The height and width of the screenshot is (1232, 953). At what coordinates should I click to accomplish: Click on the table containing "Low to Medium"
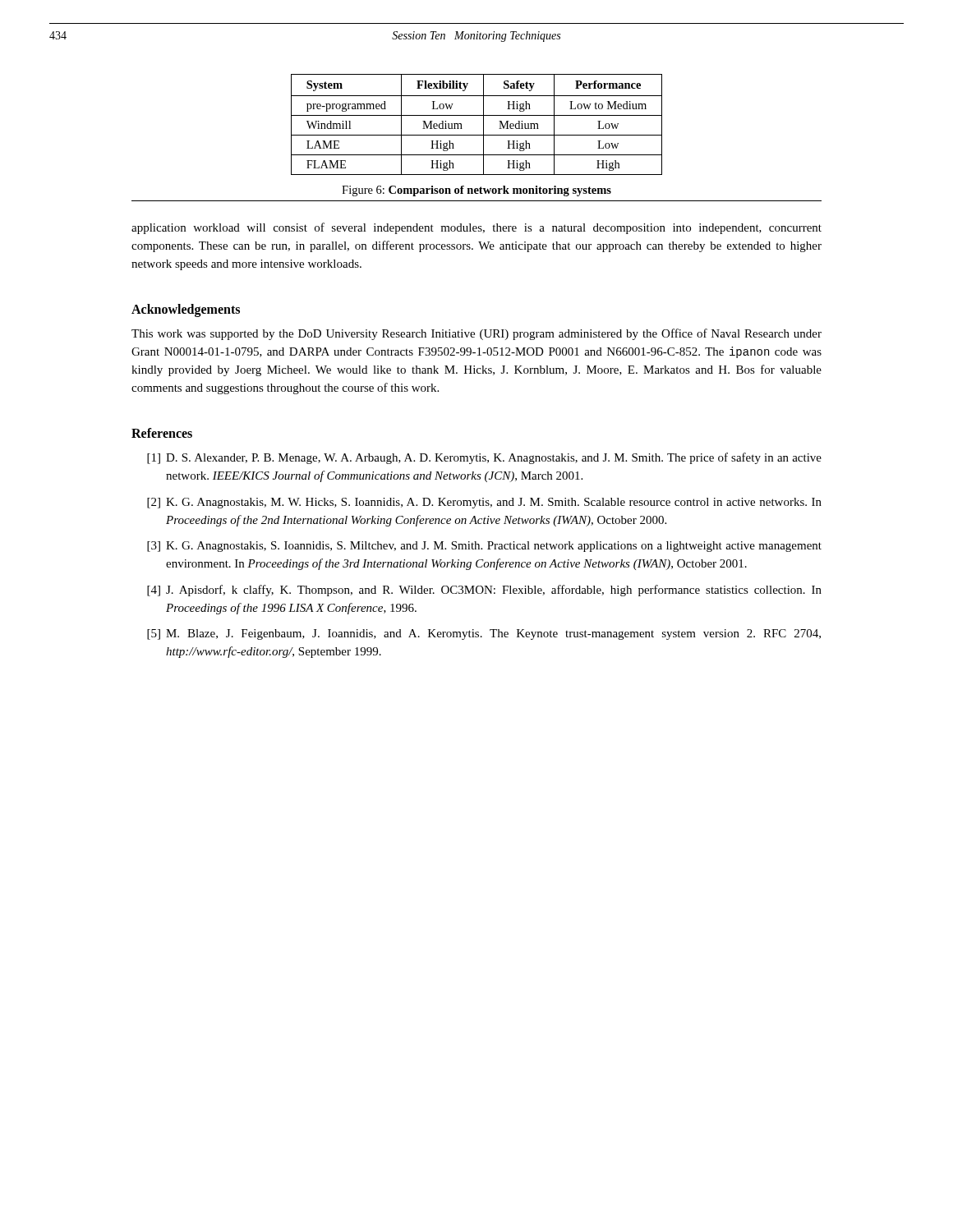pos(476,124)
